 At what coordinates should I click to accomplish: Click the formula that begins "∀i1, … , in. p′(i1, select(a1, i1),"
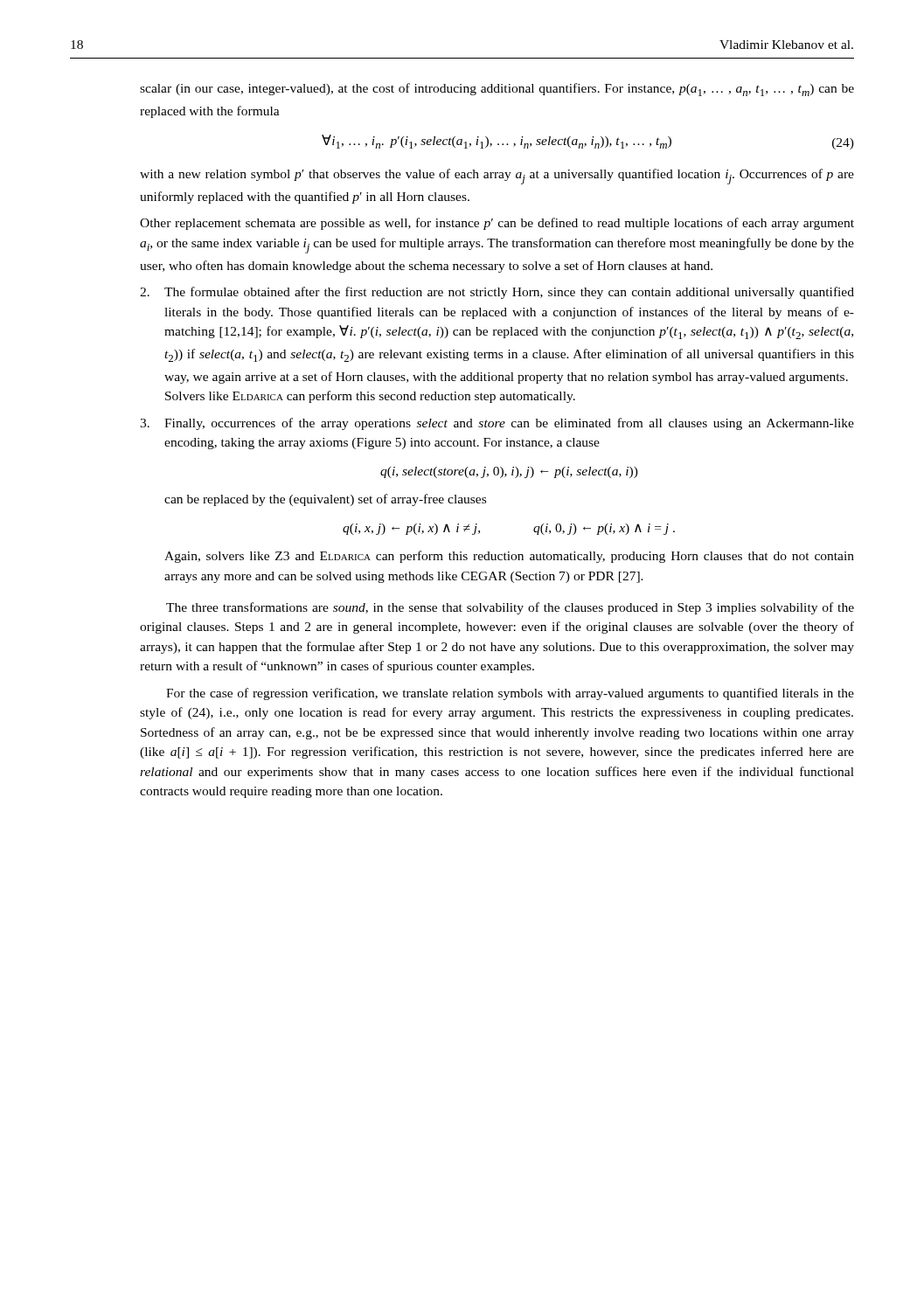tap(588, 143)
